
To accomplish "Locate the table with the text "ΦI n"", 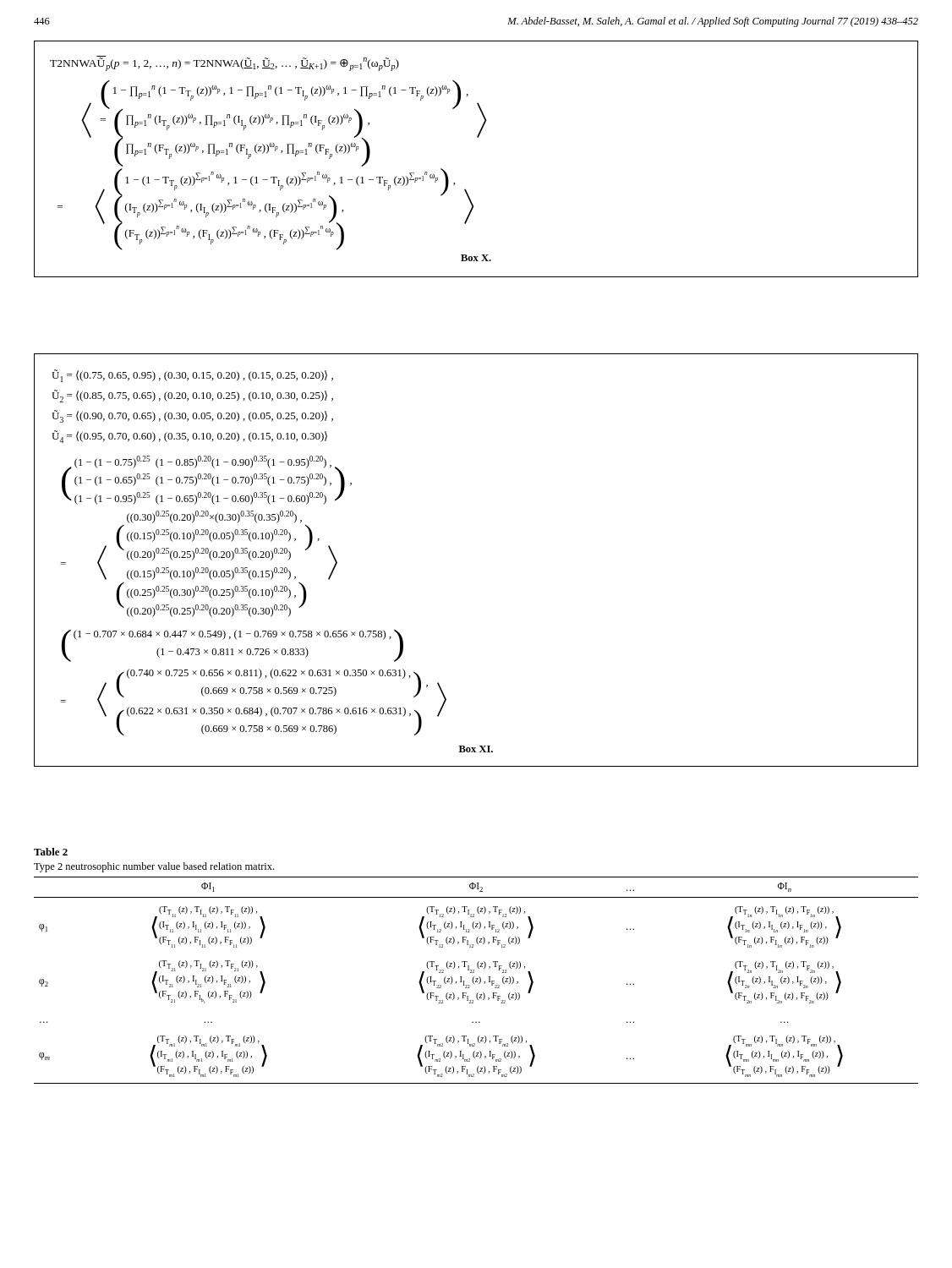I will click(x=476, y=980).
